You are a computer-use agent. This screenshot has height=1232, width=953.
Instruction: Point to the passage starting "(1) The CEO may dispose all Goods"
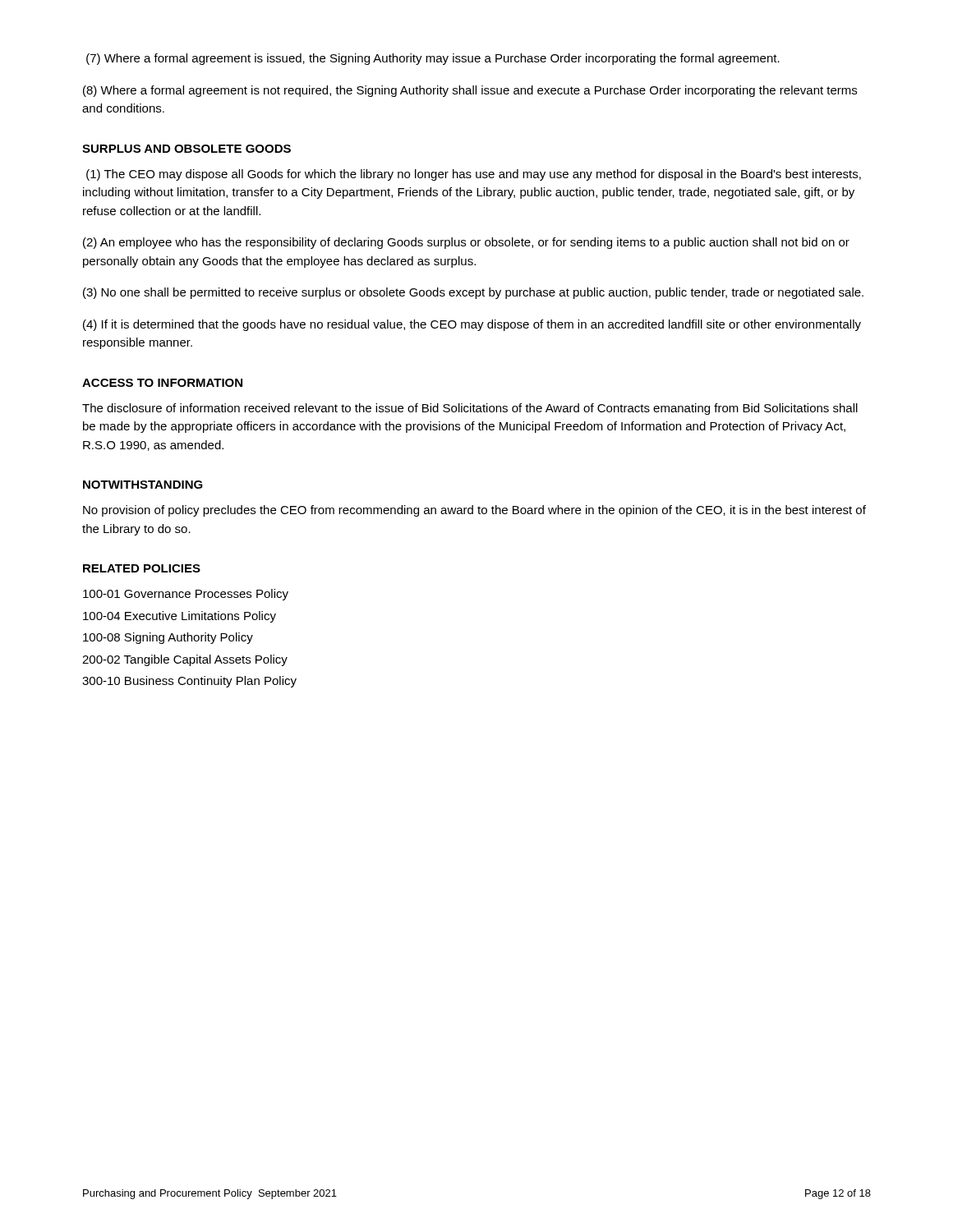coord(472,192)
